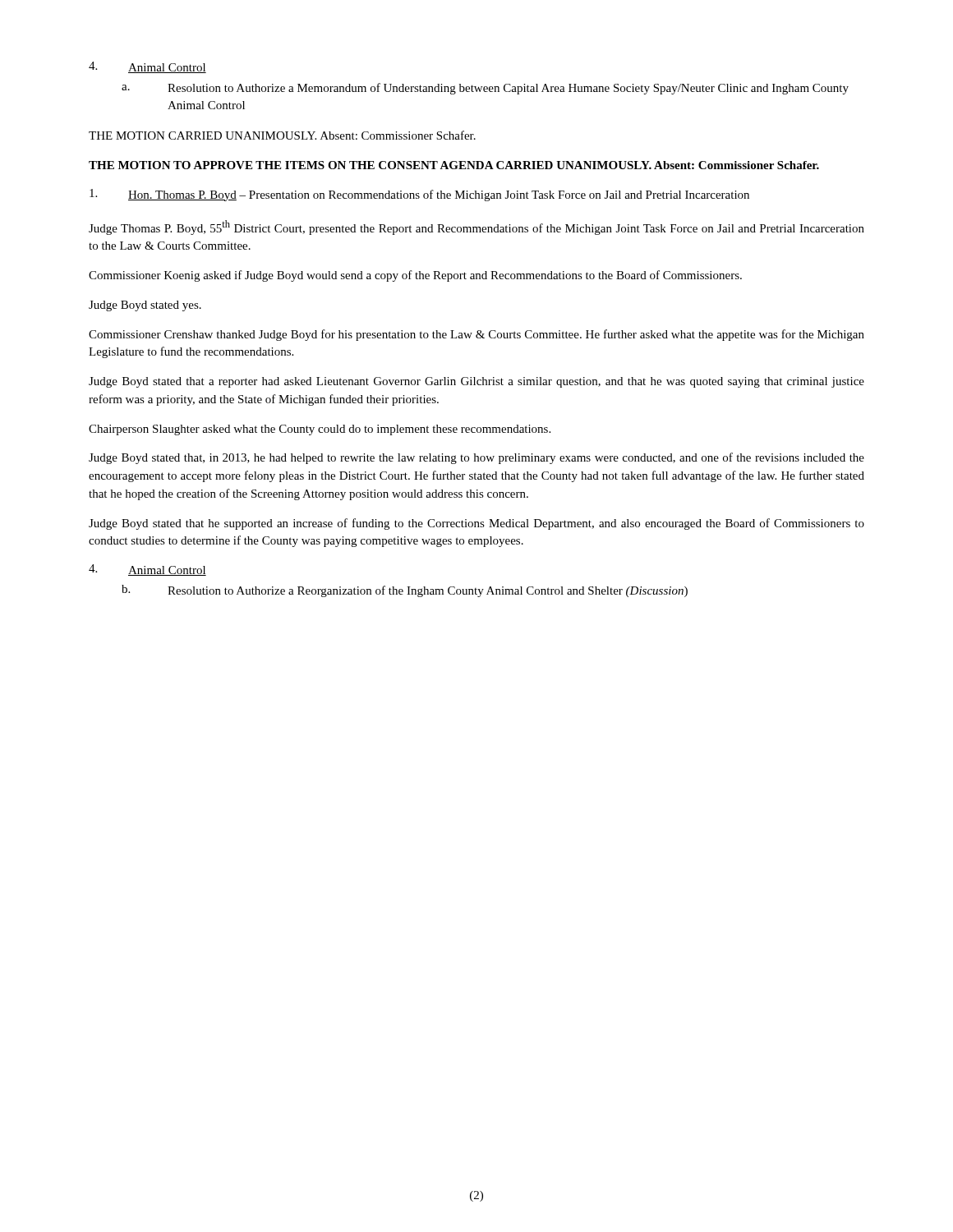Locate the text block that says "Commissioner Koenig asked if"
953x1232 pixels.
pyautogui.click(x=416, y=275)
